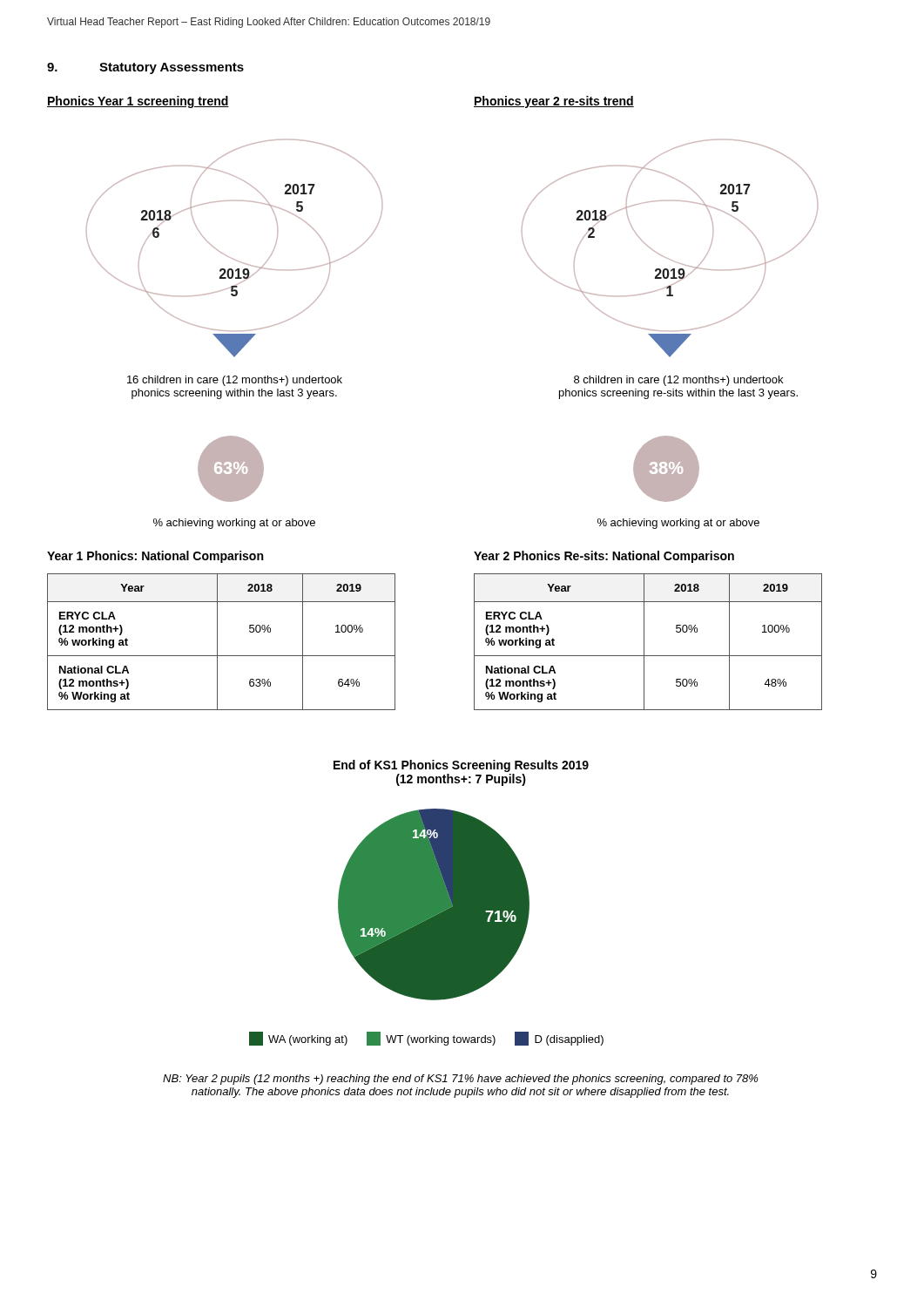Navigate to the region starting "16 children in care (12 months+)"
The image size is (924, 1307).
click(x=234, y=386)
